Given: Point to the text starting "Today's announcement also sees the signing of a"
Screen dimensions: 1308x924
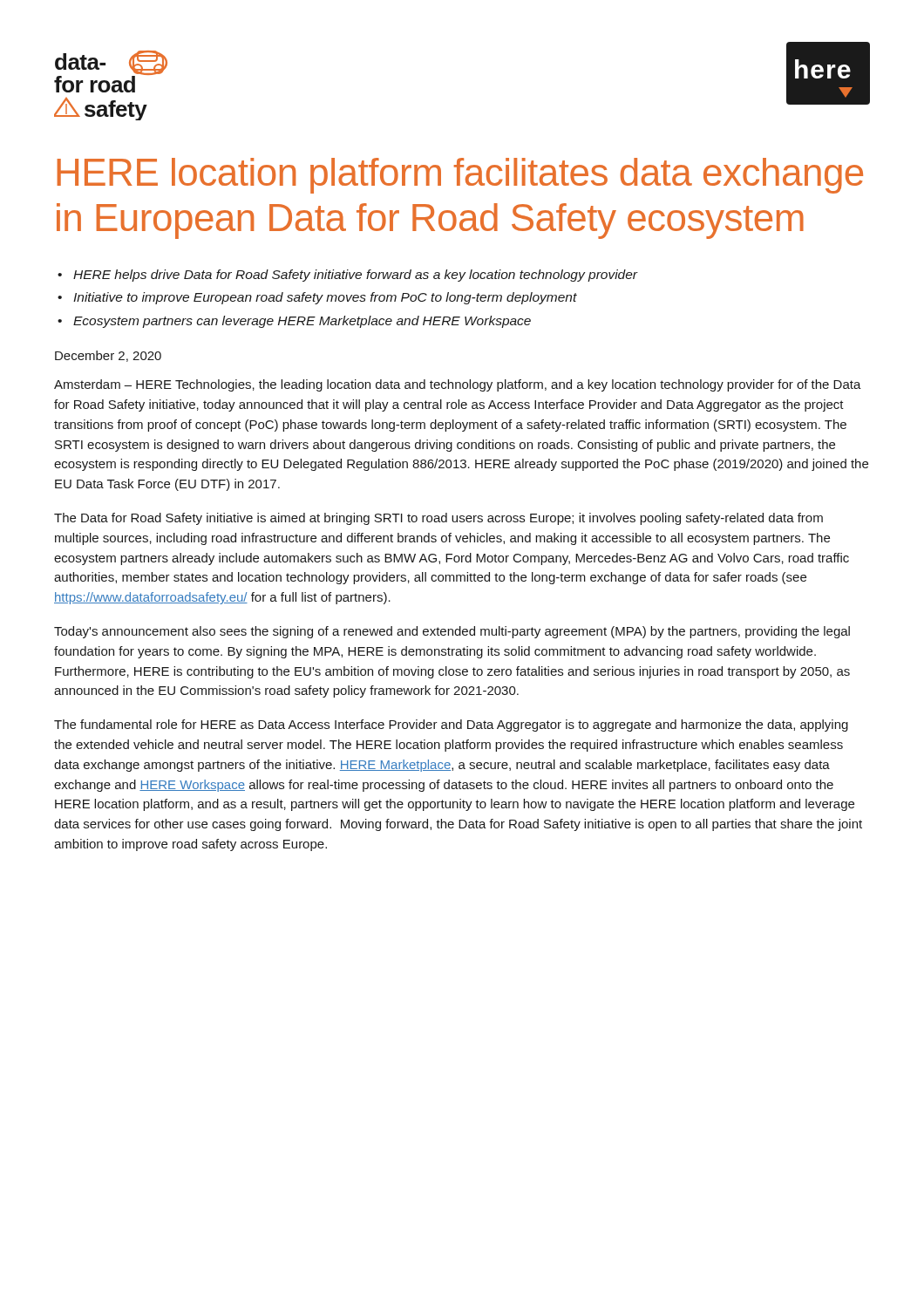Looking at the screenshot, I should coord(452,661).
